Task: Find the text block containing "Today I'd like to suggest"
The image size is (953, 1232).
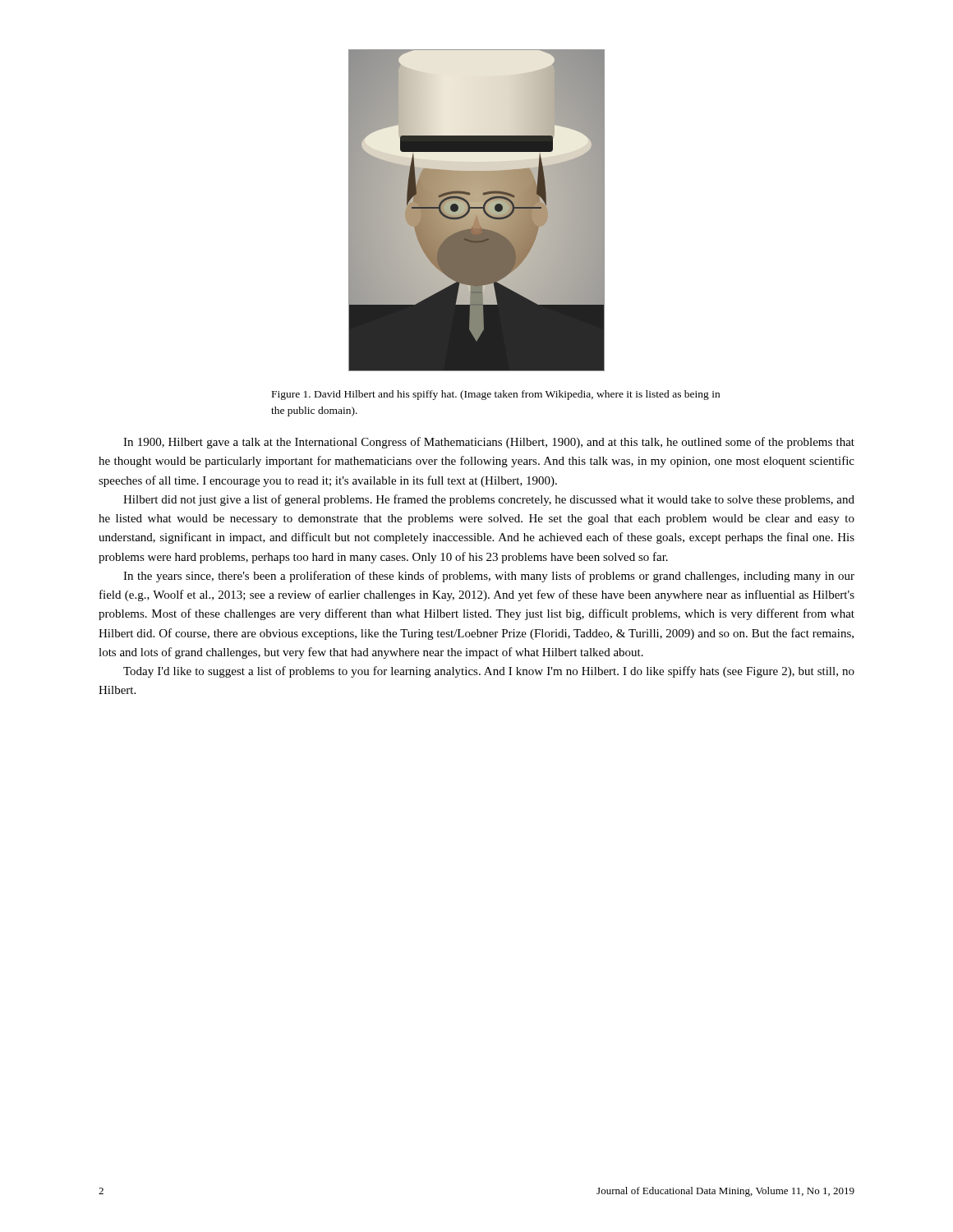Action: pos(476,681)
